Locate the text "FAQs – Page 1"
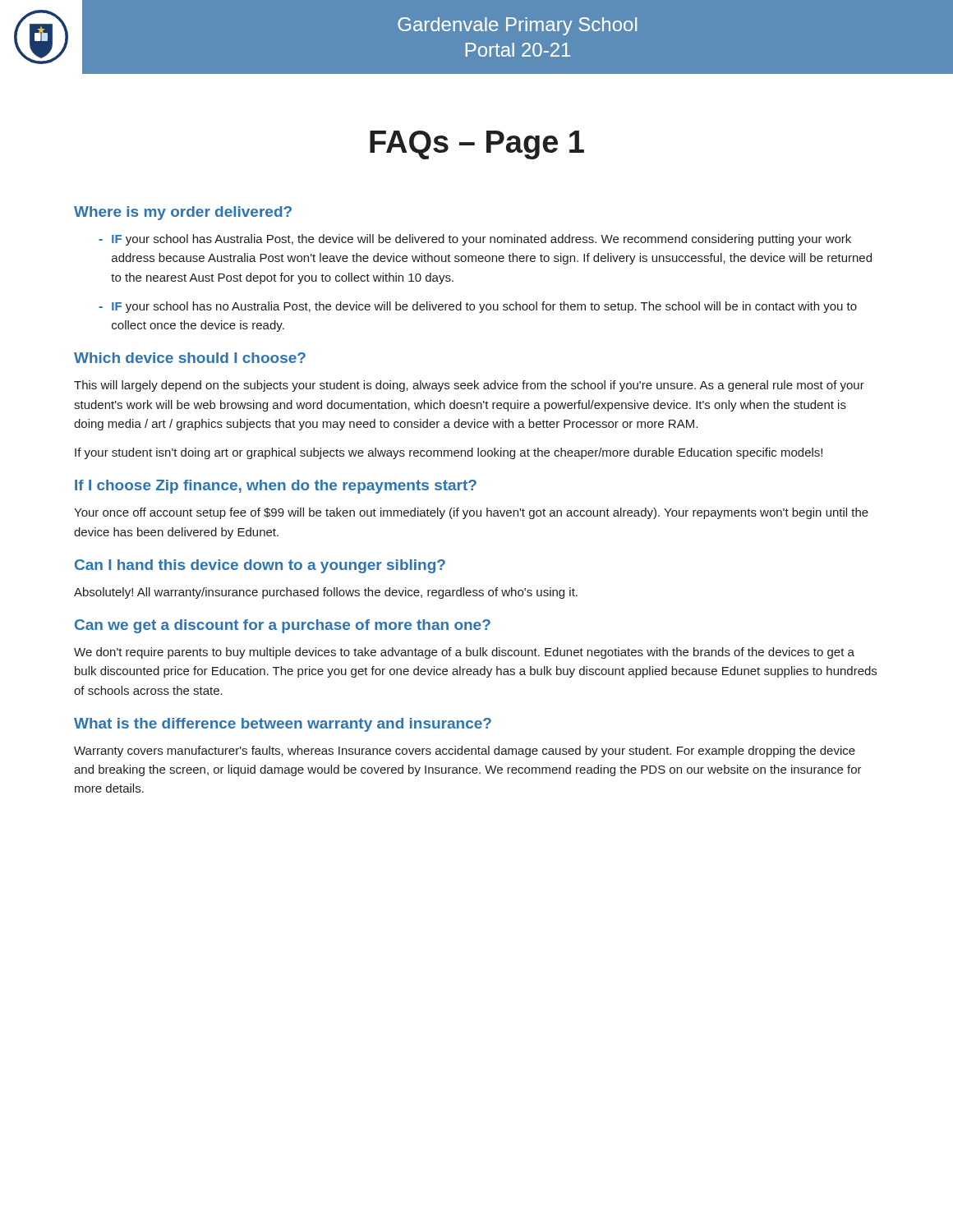This screenshot has height=1232, width=953. point(476,142)
